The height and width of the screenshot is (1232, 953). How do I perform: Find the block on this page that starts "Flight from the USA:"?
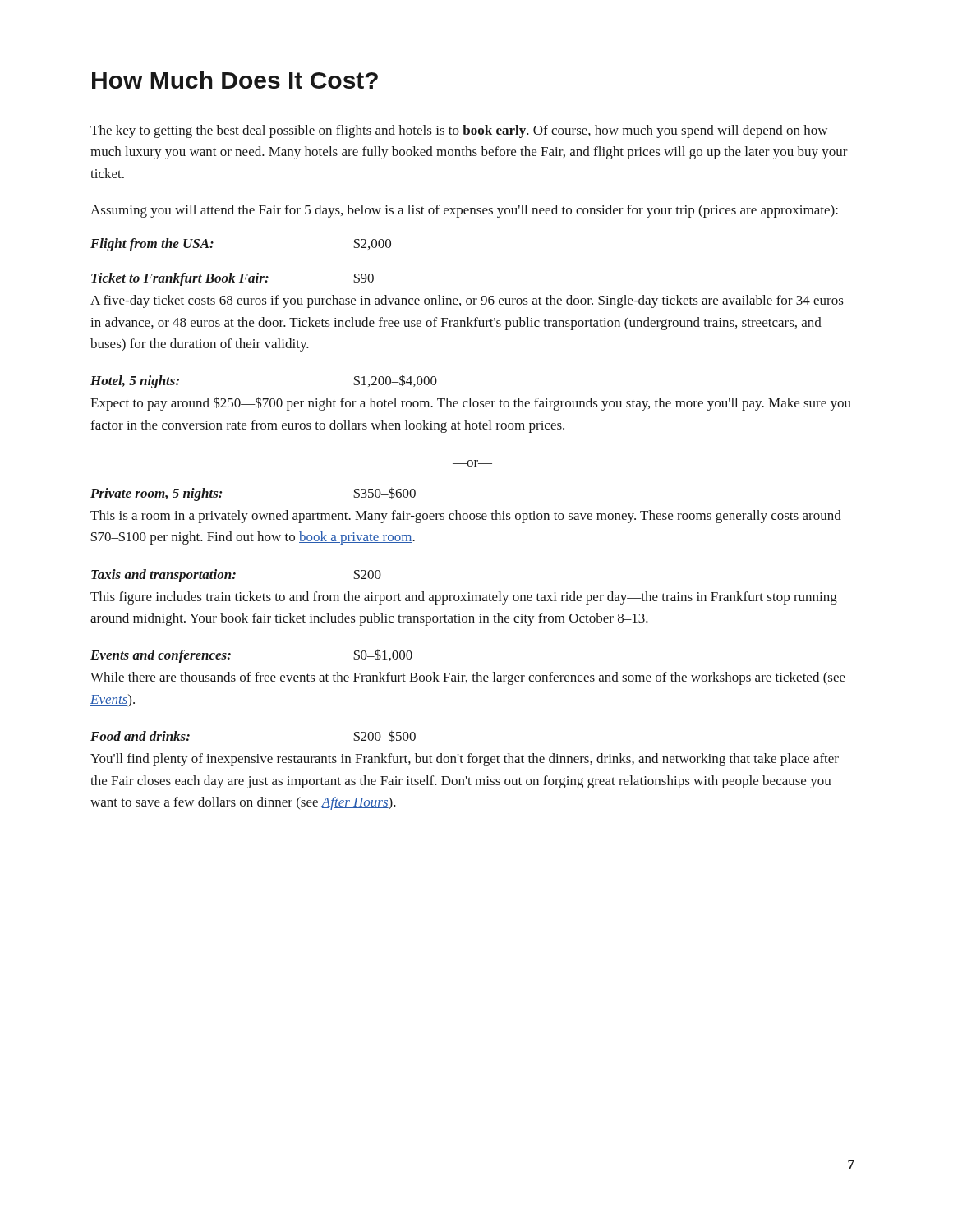pyautogui.click(x=152, y=244)
